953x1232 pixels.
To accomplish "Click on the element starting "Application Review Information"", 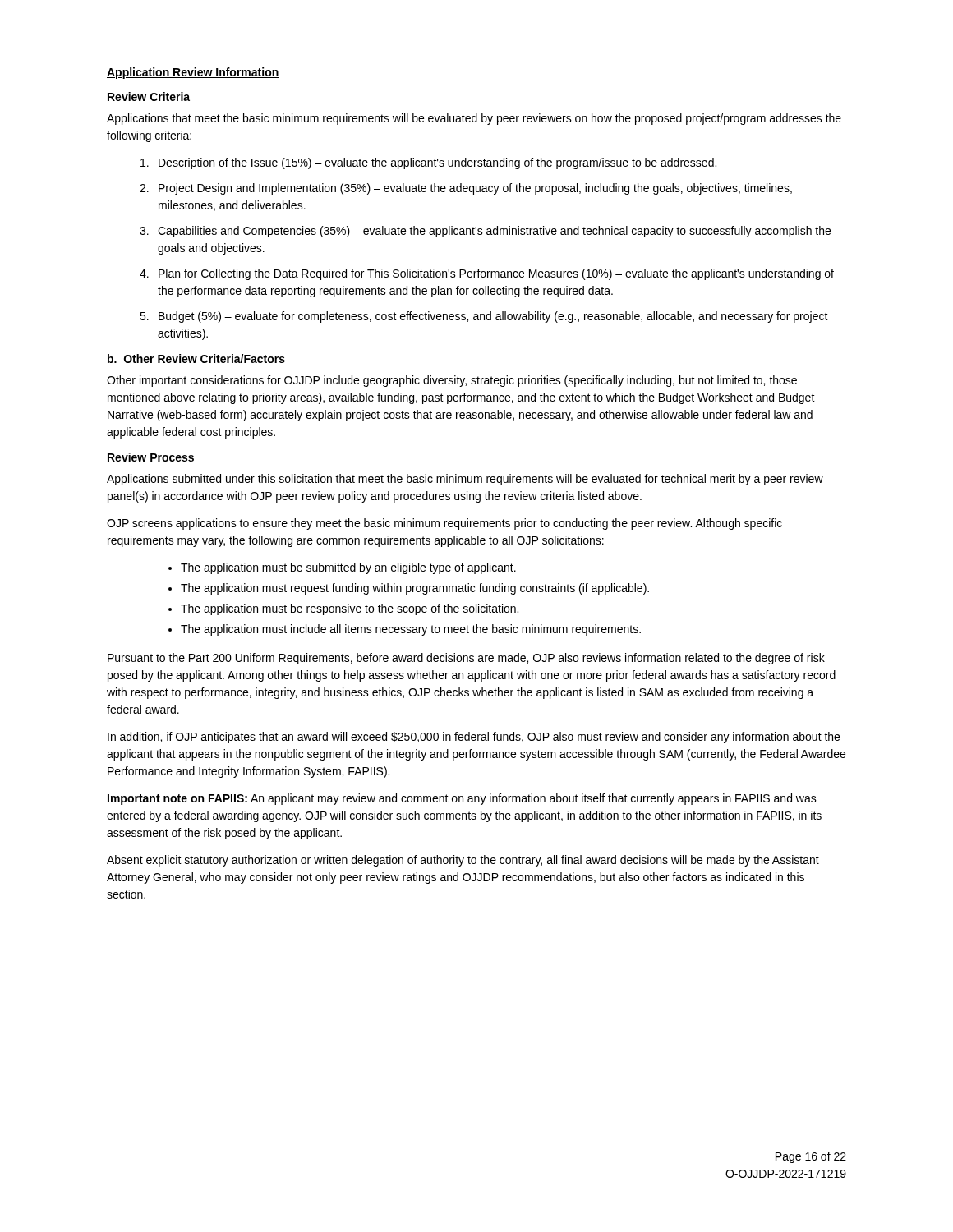I will 193,72.
